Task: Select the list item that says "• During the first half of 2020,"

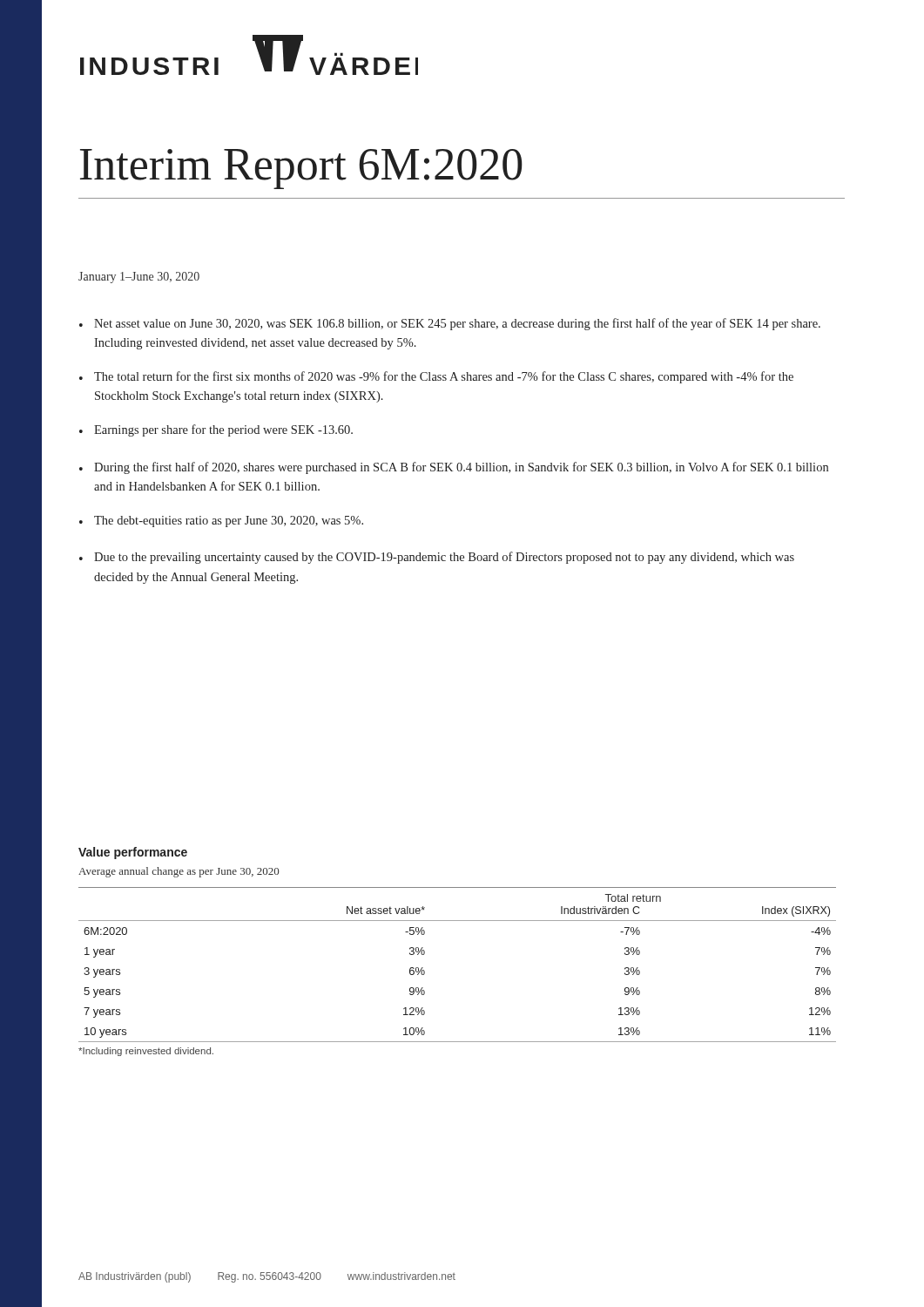Action: click(x=457, y=477)
